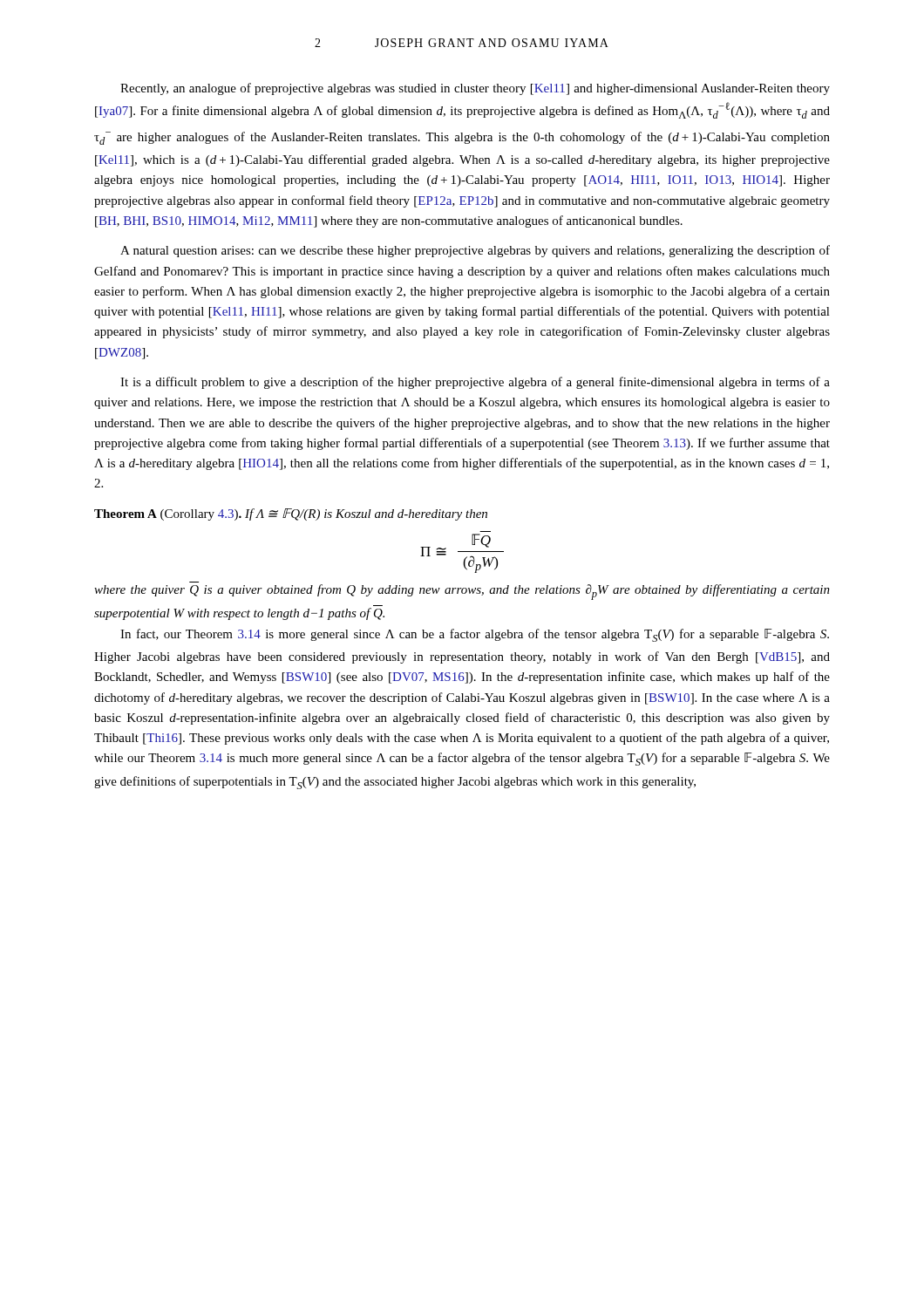Click on the block starting "A natural question arises: can we describe"
Screen dimensions: 1308x924
click(462, 302)
